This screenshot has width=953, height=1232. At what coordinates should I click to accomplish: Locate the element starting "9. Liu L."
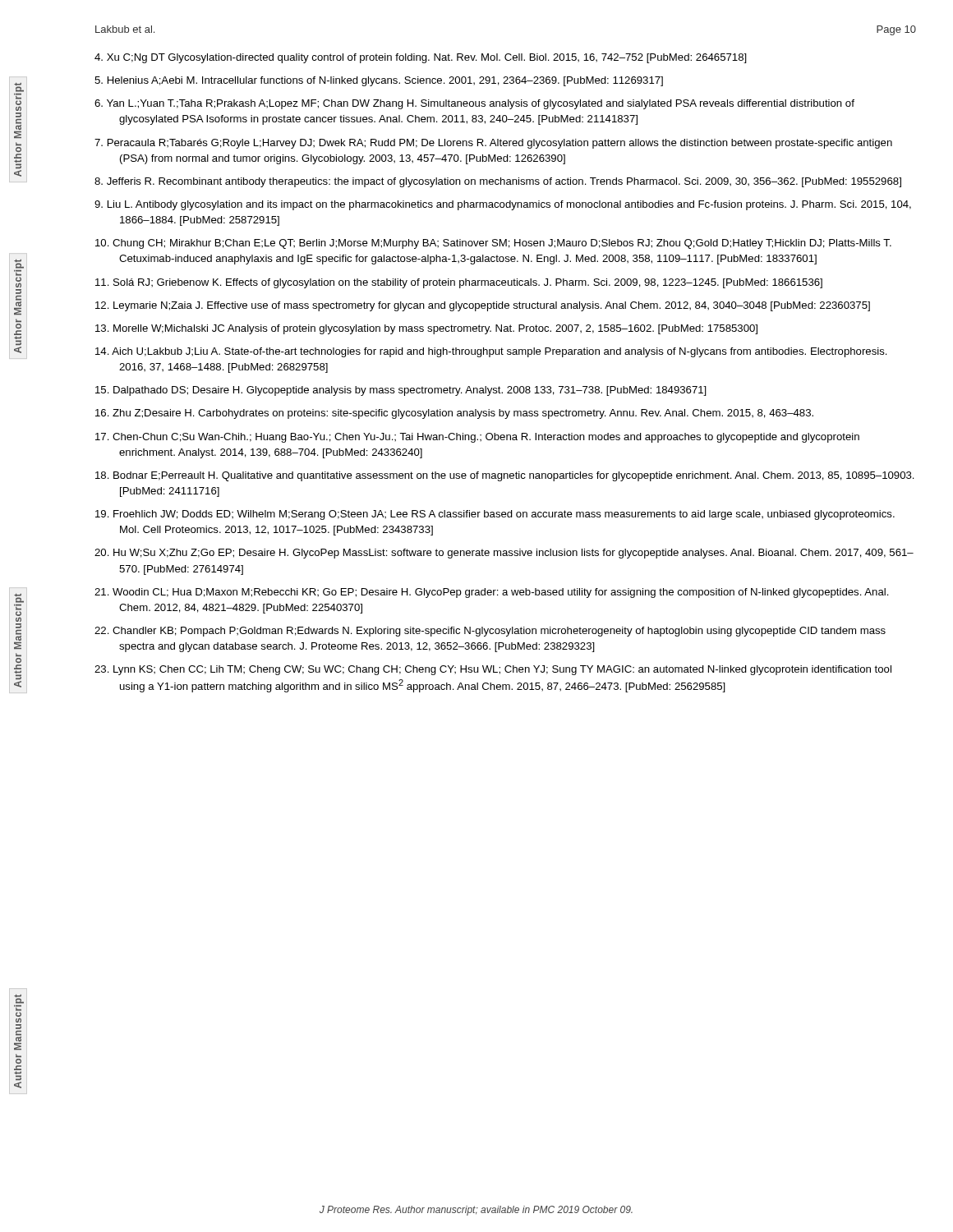tap(503, 212)
